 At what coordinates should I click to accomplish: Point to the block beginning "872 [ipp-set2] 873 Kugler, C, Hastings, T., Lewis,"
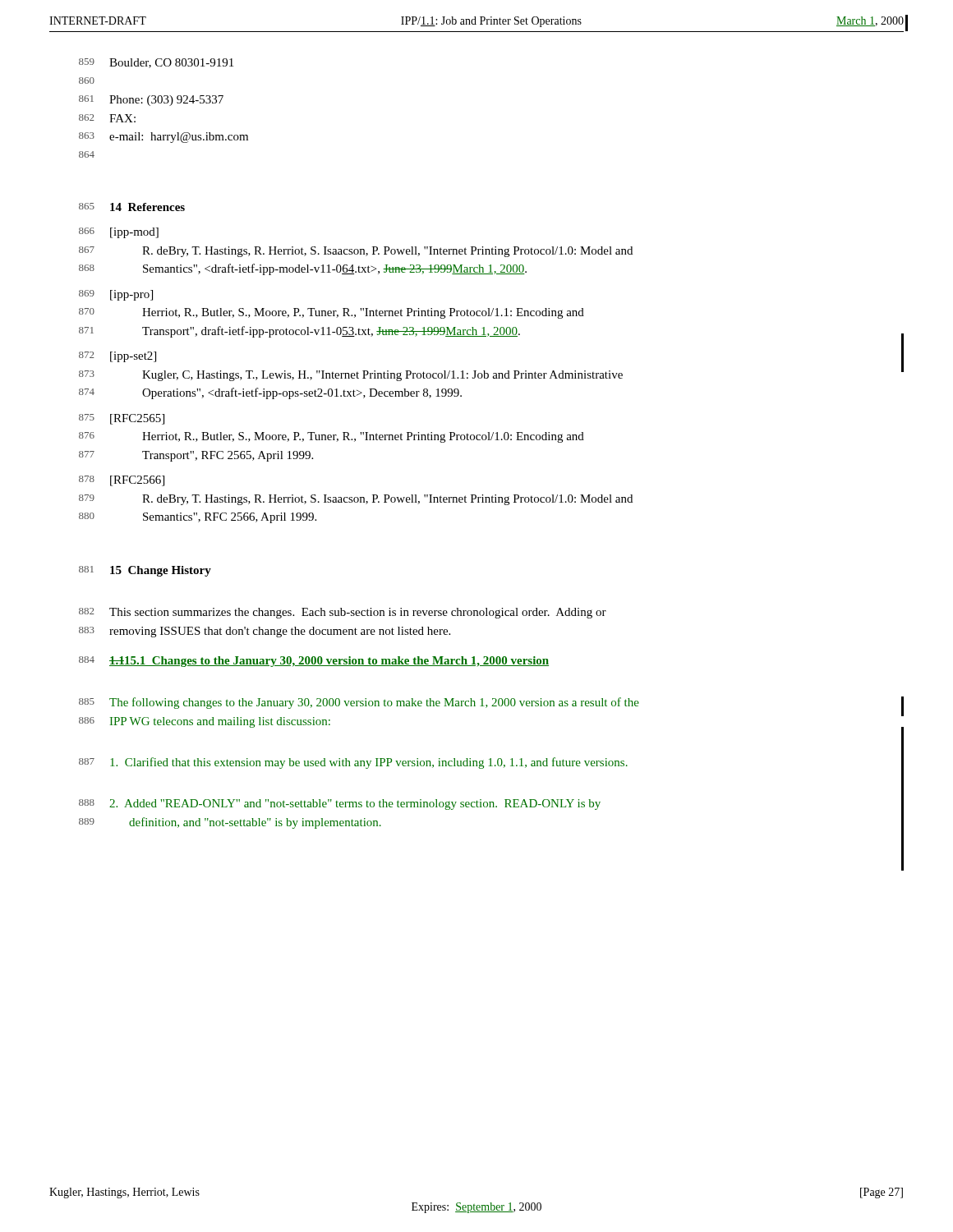476,374
